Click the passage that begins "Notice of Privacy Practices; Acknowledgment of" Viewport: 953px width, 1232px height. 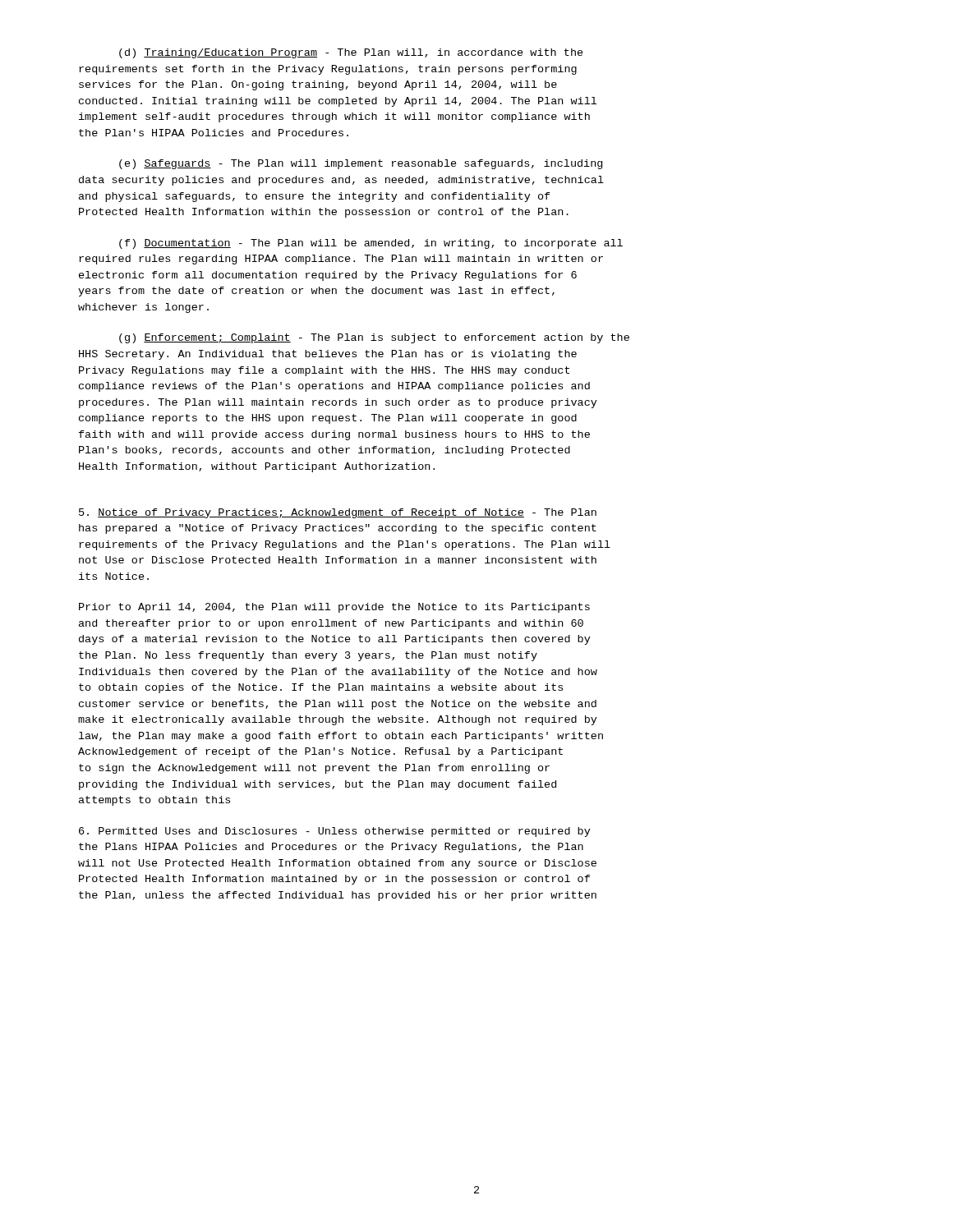coord(344,545)
